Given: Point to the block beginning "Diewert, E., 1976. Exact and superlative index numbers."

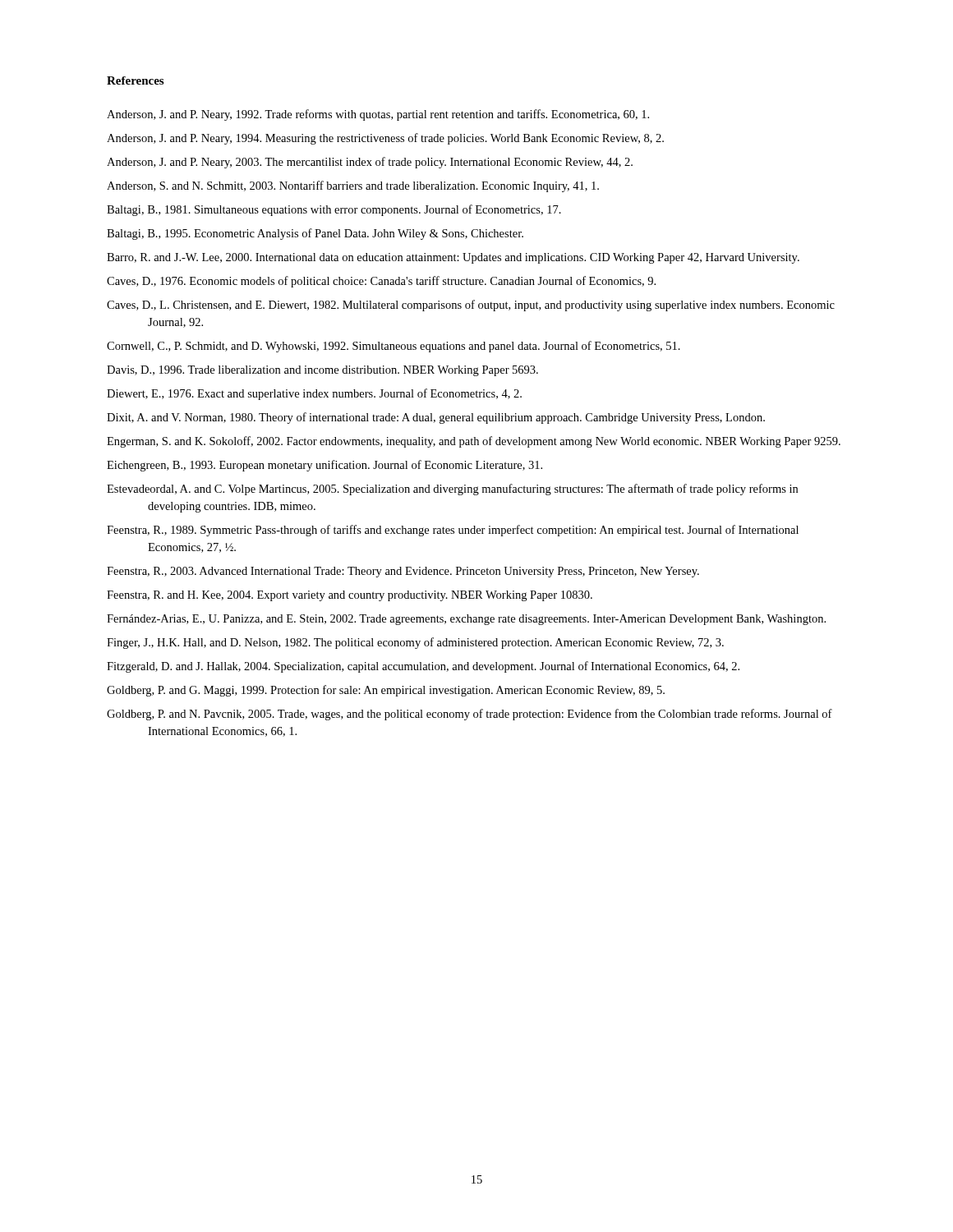Looking at the screenshot, I should [x=315, y=394].
